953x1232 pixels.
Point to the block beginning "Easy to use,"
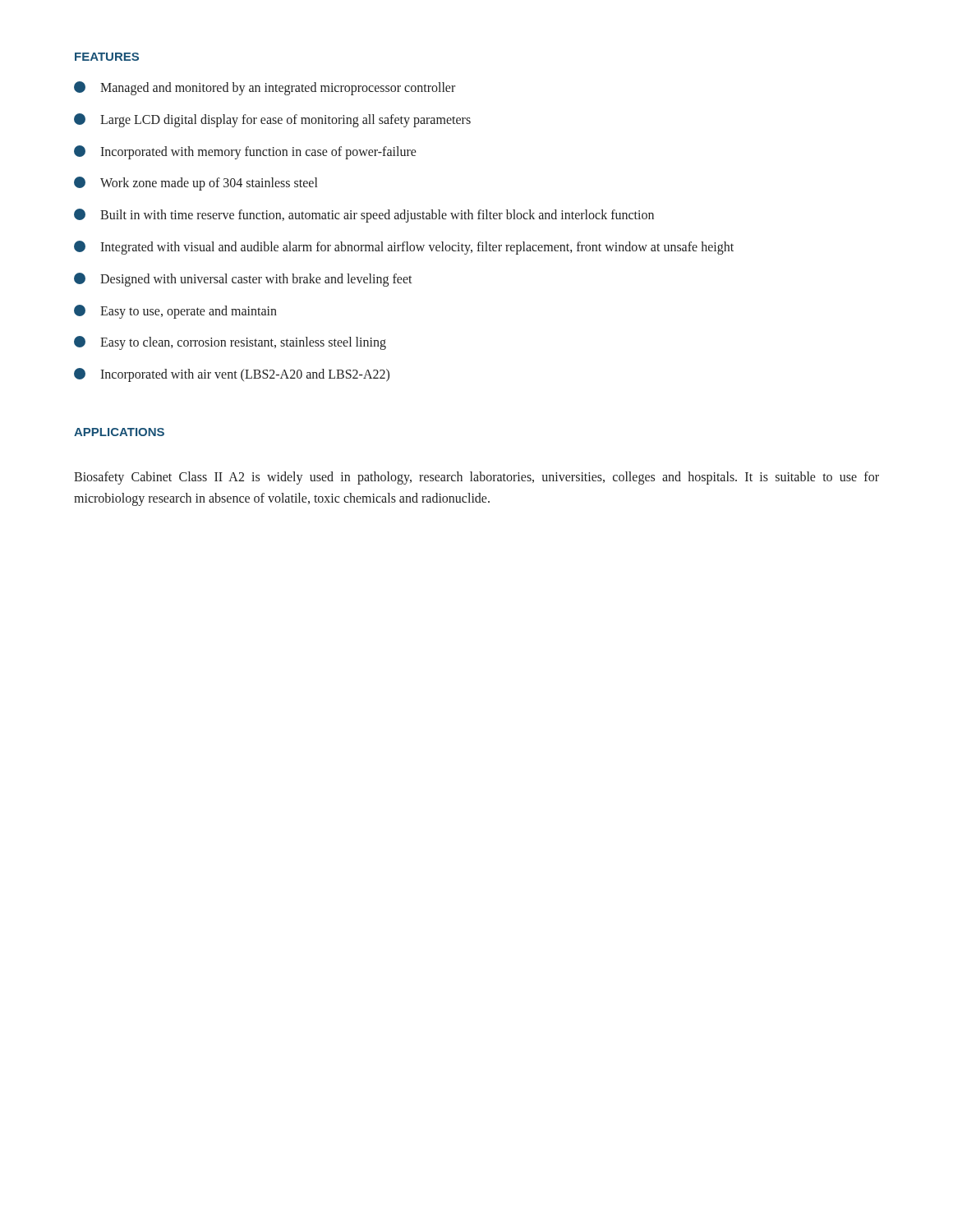click(175, 311)
